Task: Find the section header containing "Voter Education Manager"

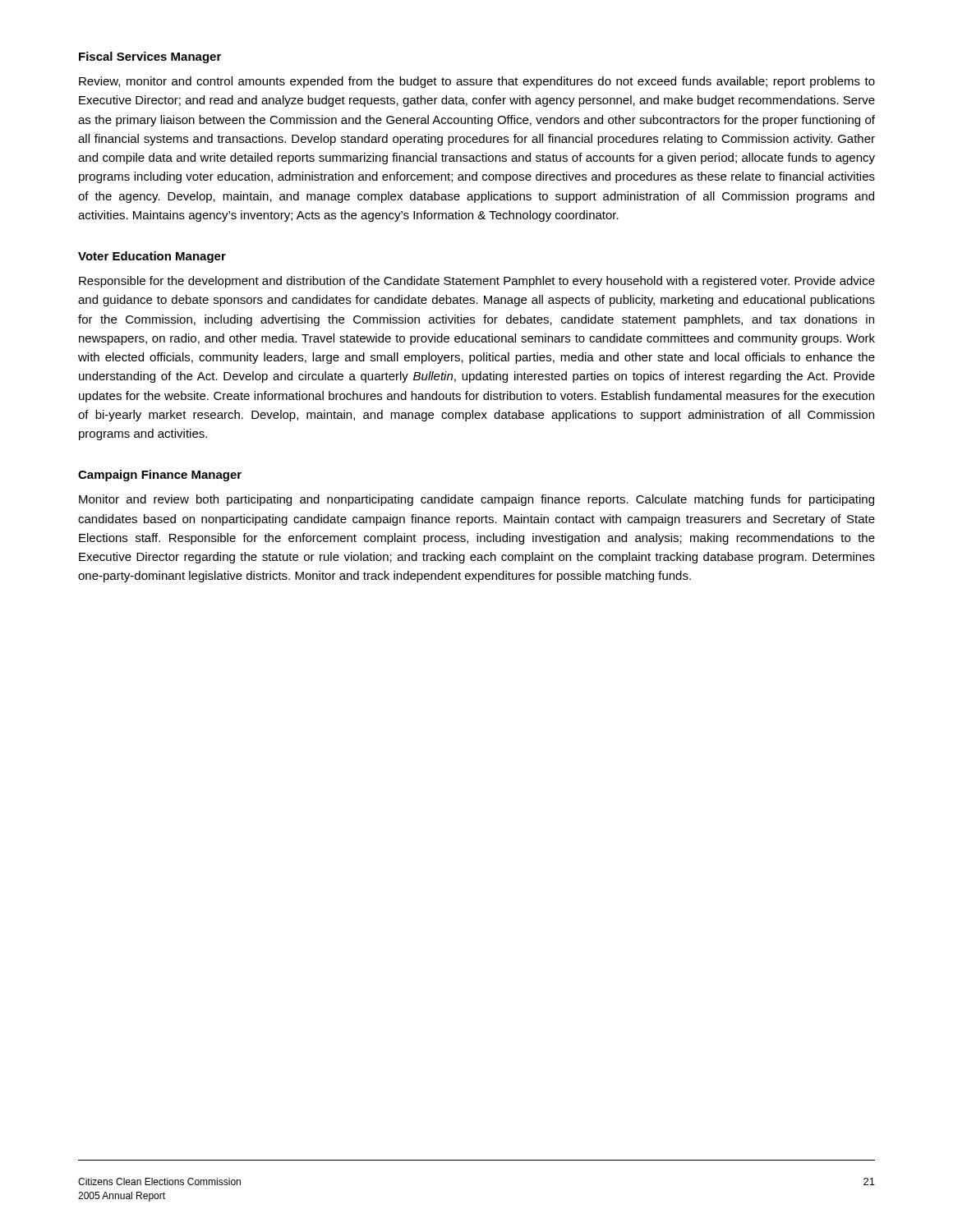Action: click(152, 257)
